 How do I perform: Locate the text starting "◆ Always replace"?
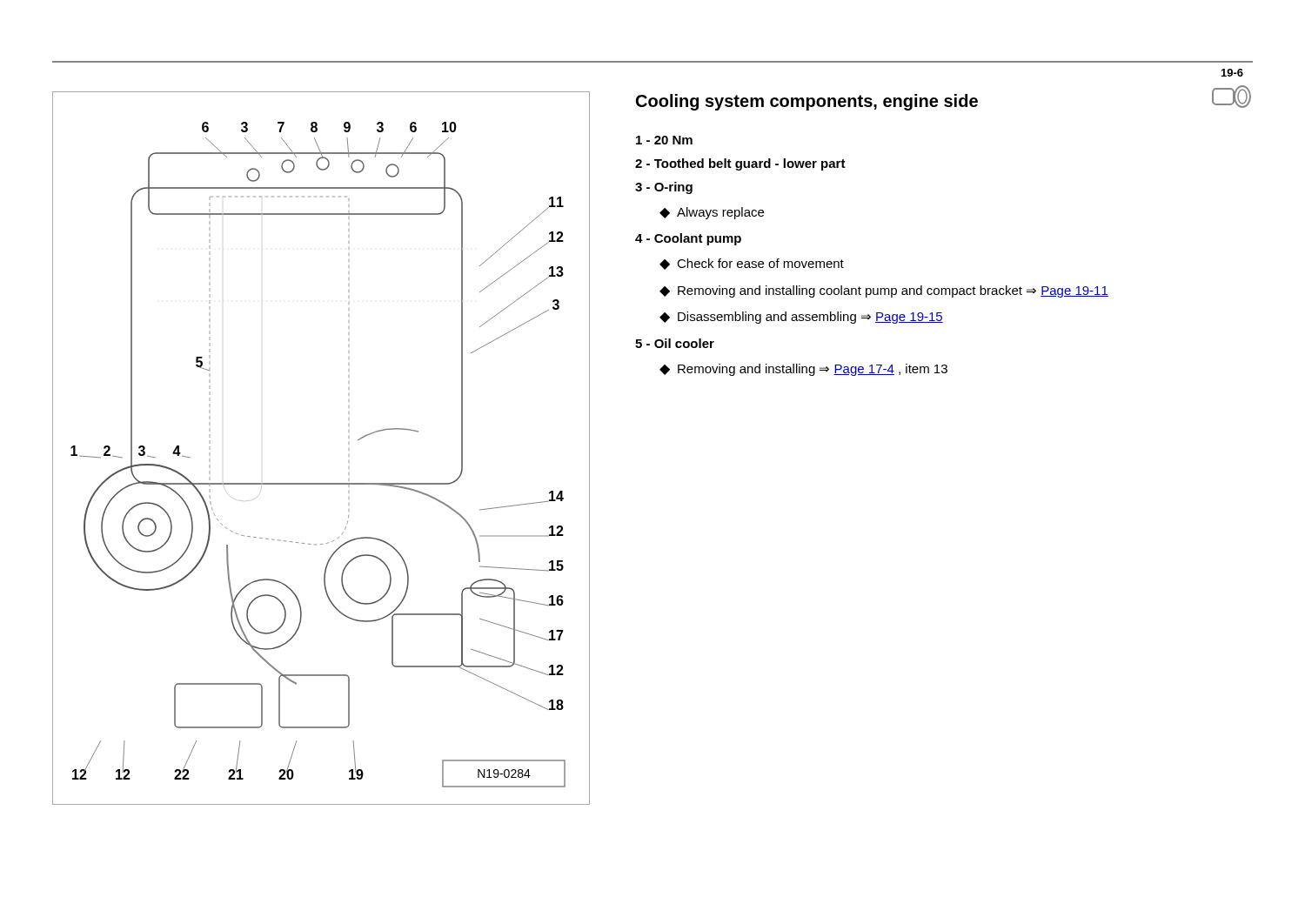pos(712,212)
